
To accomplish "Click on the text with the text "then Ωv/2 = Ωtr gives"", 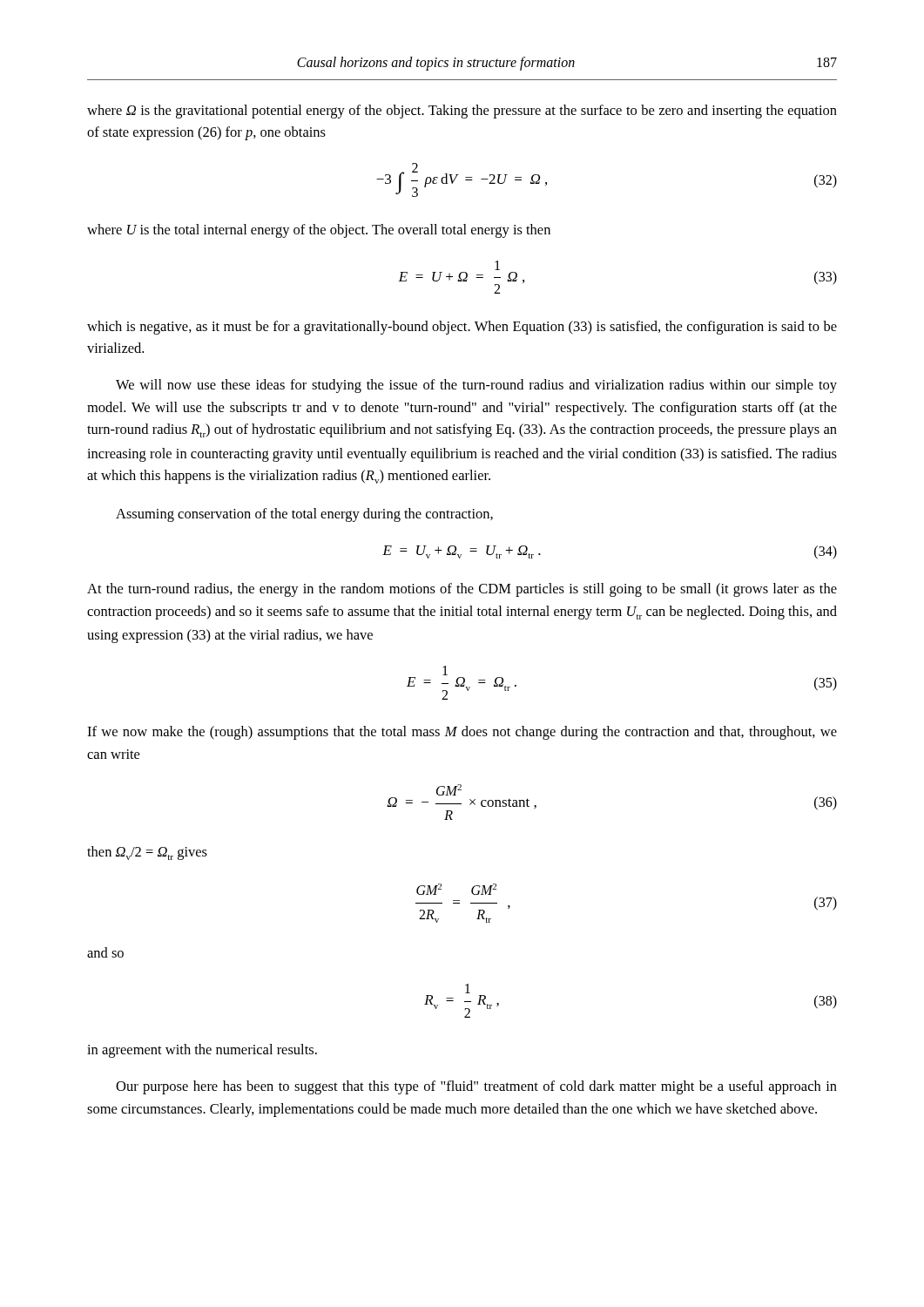I will tap(147, 853).
